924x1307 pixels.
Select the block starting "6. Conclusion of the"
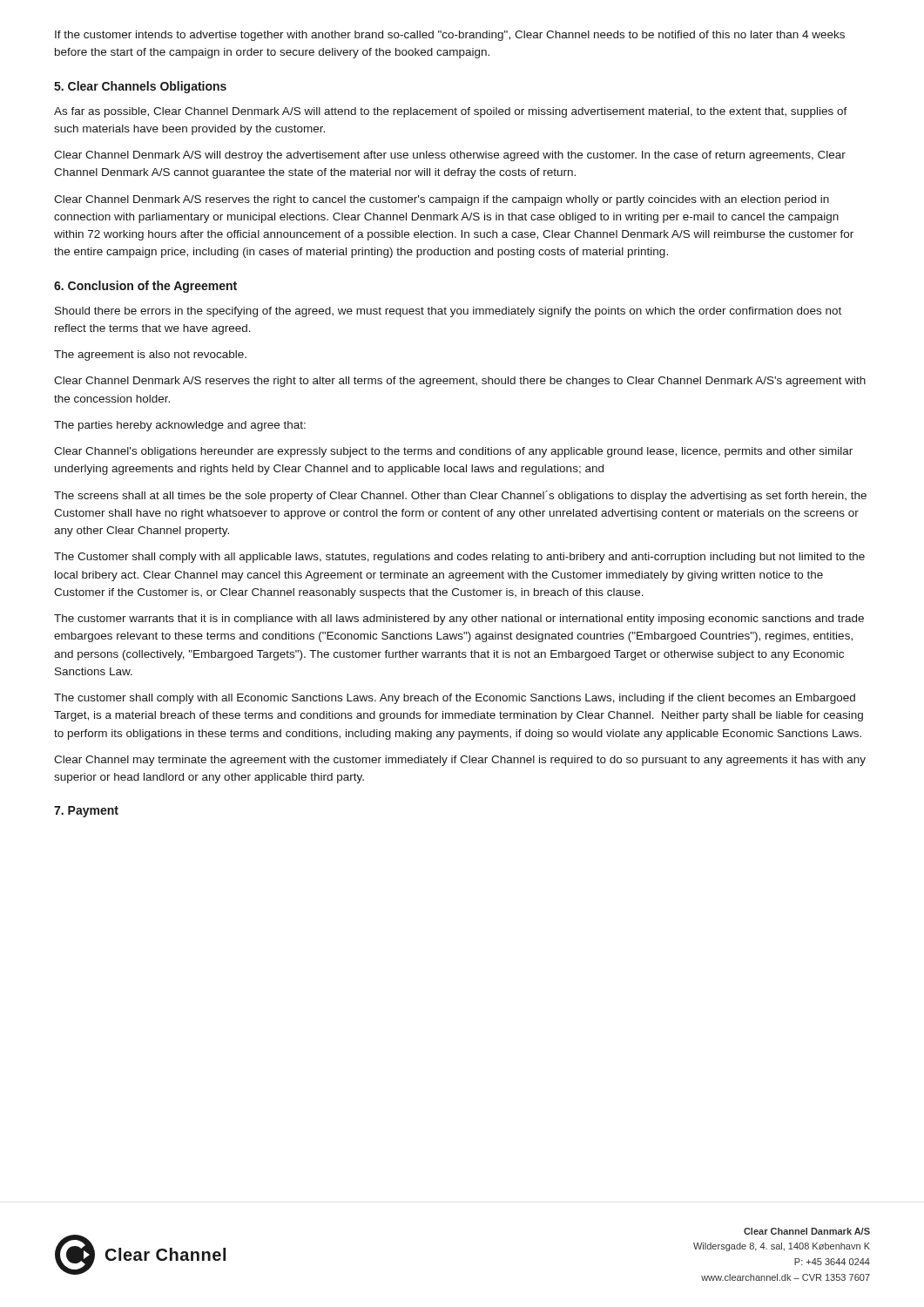(145, 287)
